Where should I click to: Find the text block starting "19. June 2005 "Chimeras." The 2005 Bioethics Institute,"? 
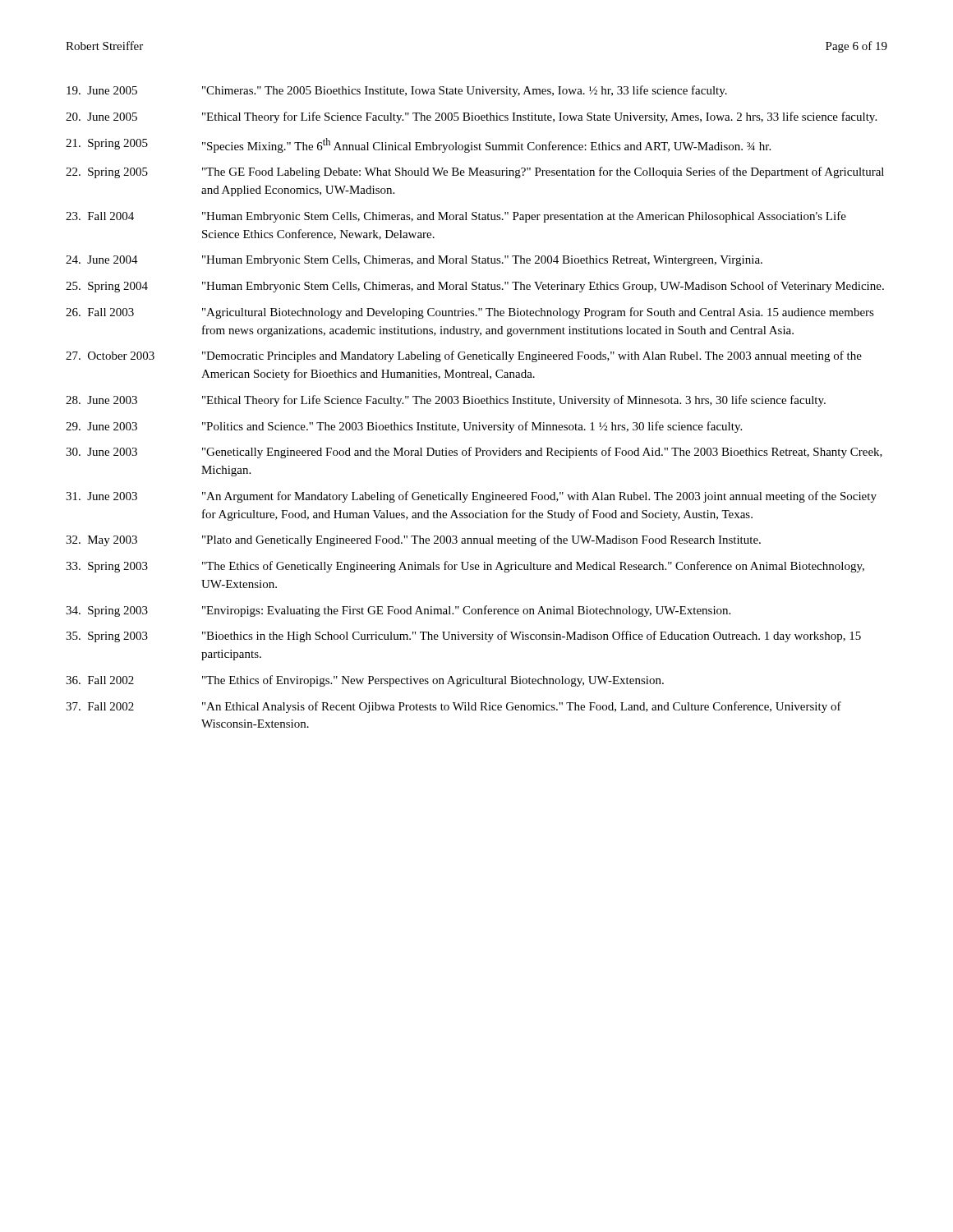(476, 91)
